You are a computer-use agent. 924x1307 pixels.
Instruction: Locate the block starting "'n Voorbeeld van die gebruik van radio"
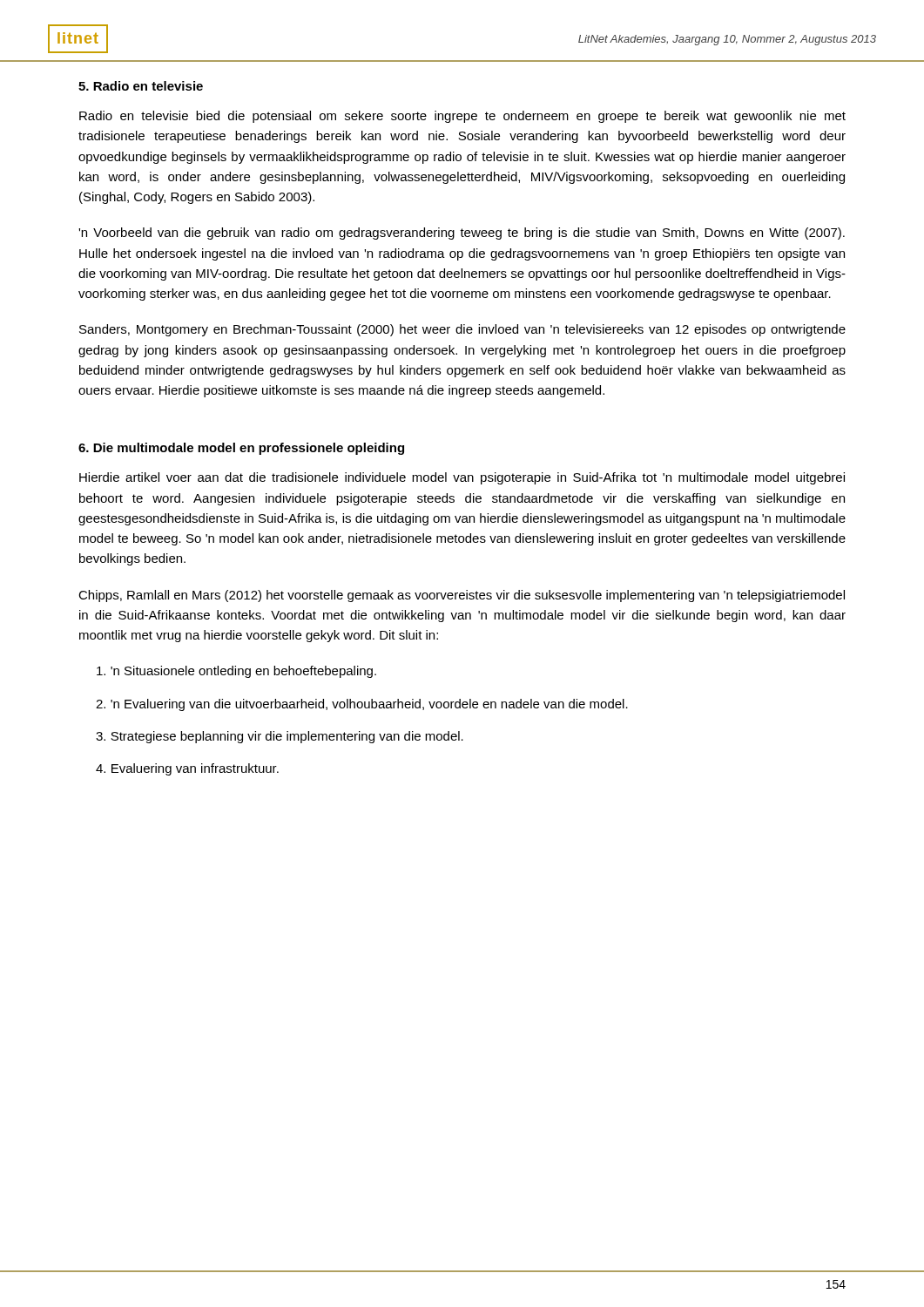462,263
